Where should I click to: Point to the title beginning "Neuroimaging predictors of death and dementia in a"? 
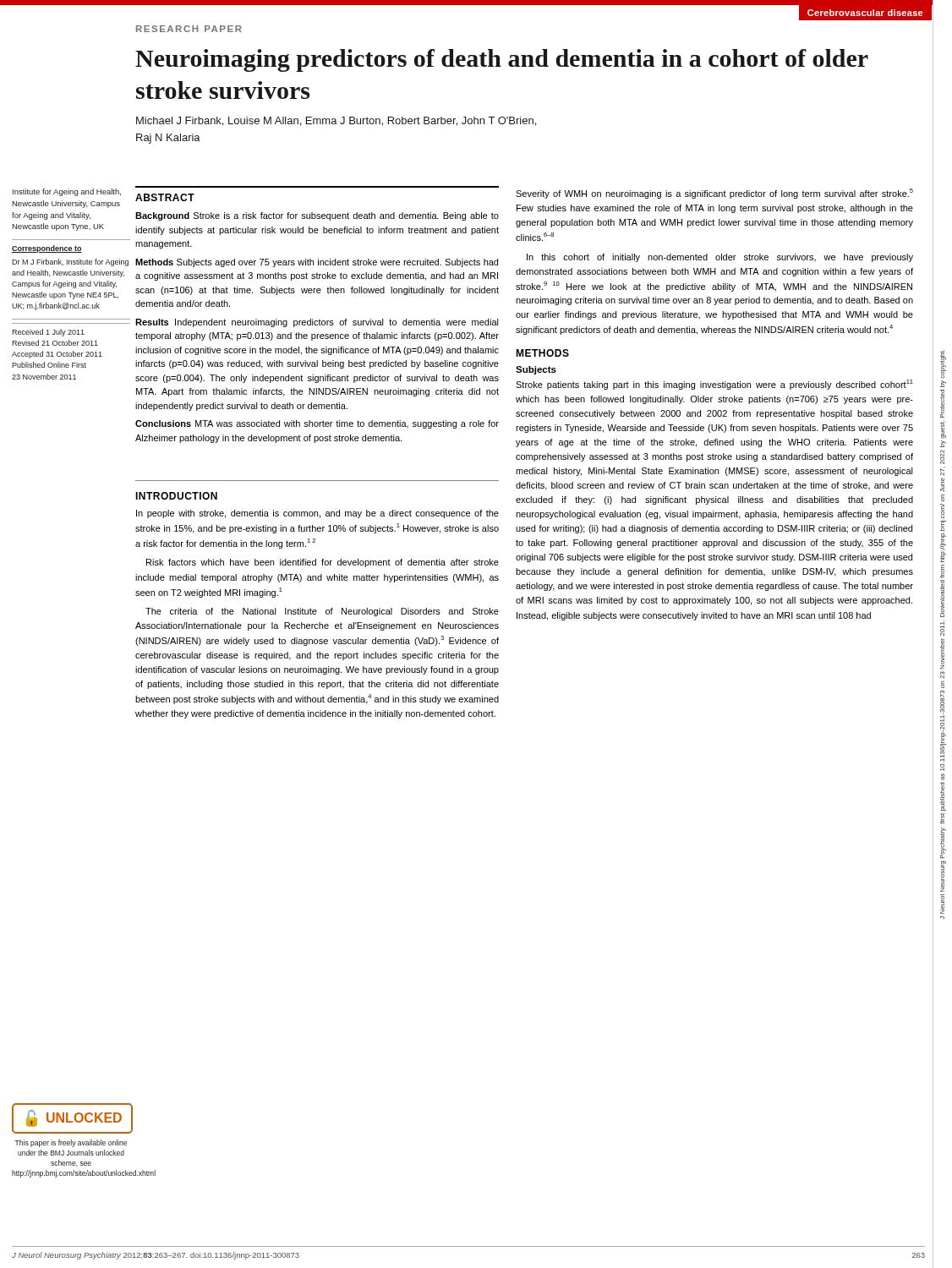(x=502, y=60)
